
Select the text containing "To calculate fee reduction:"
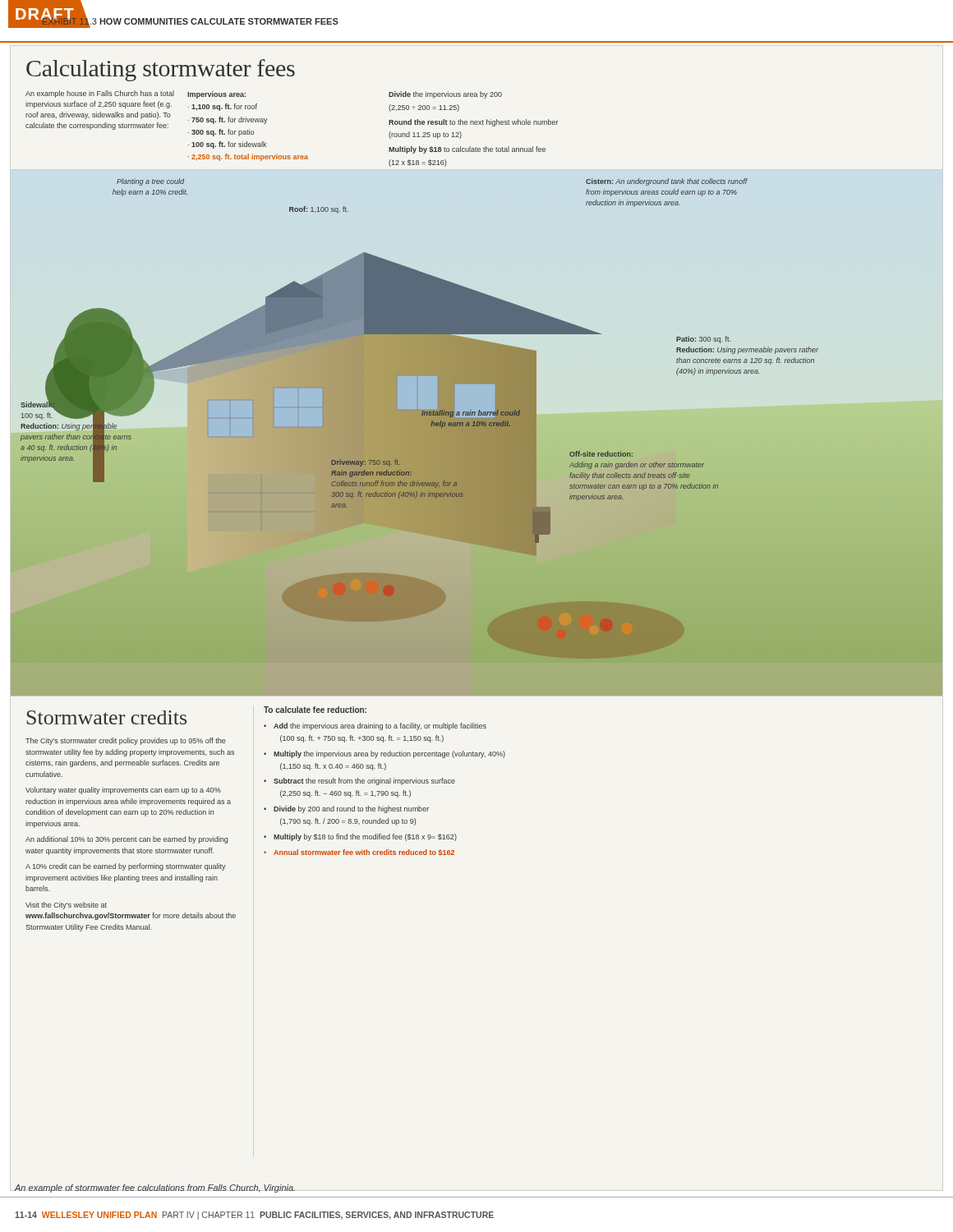click(315, 710)
